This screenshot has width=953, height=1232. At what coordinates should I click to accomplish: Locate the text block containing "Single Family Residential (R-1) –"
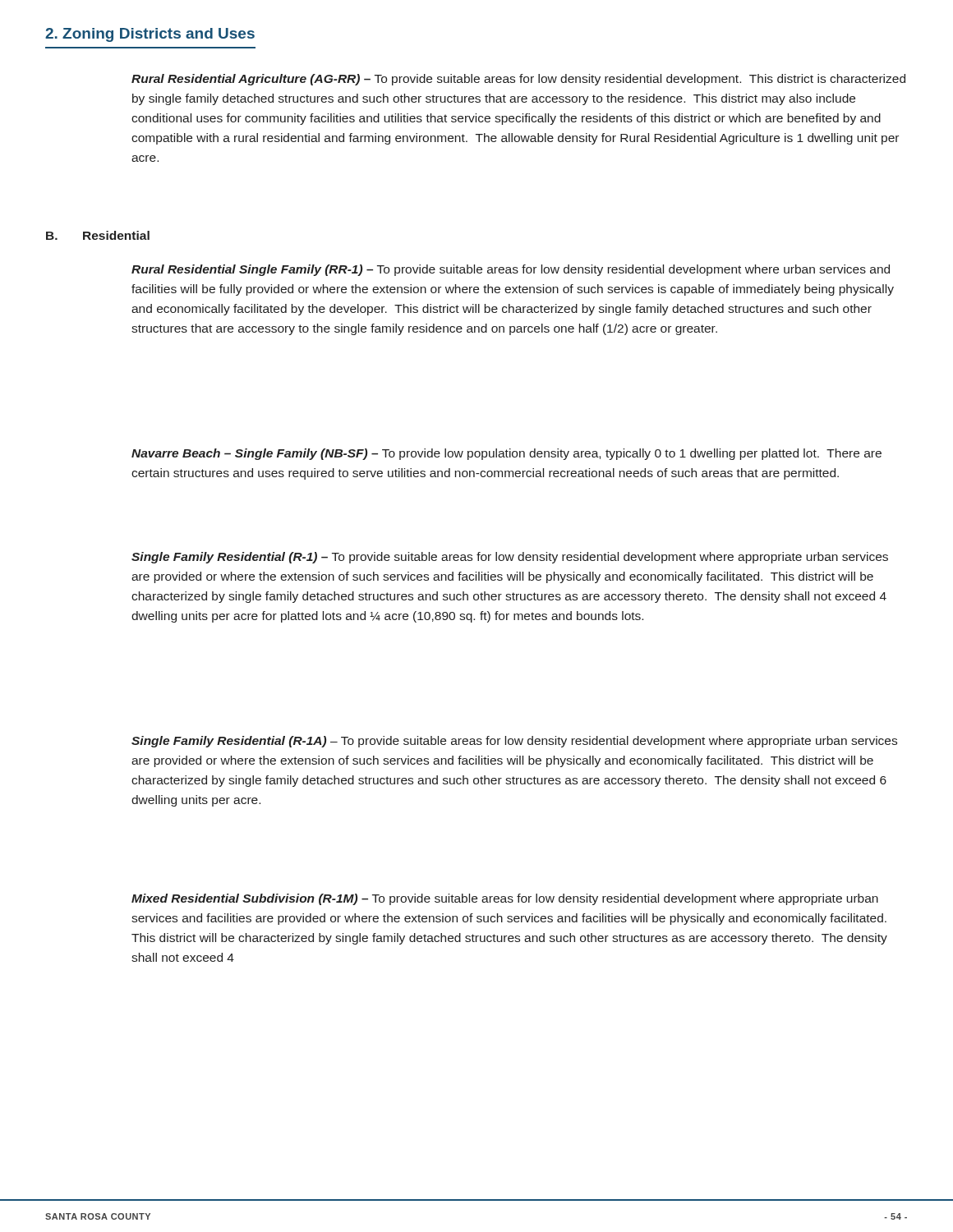[520, 586]
